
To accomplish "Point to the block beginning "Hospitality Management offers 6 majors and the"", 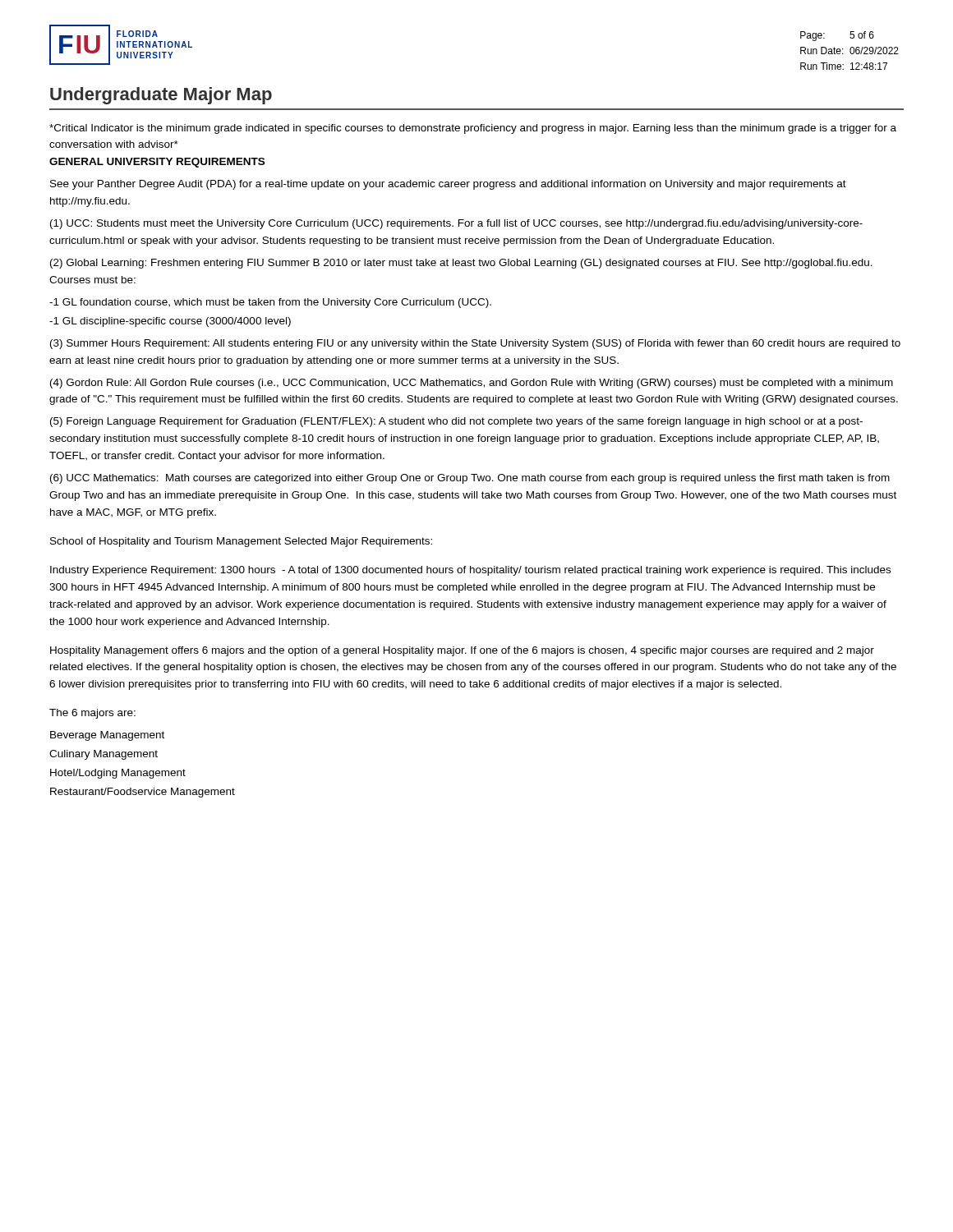I will pyautogui.click(x=473, y=667).
